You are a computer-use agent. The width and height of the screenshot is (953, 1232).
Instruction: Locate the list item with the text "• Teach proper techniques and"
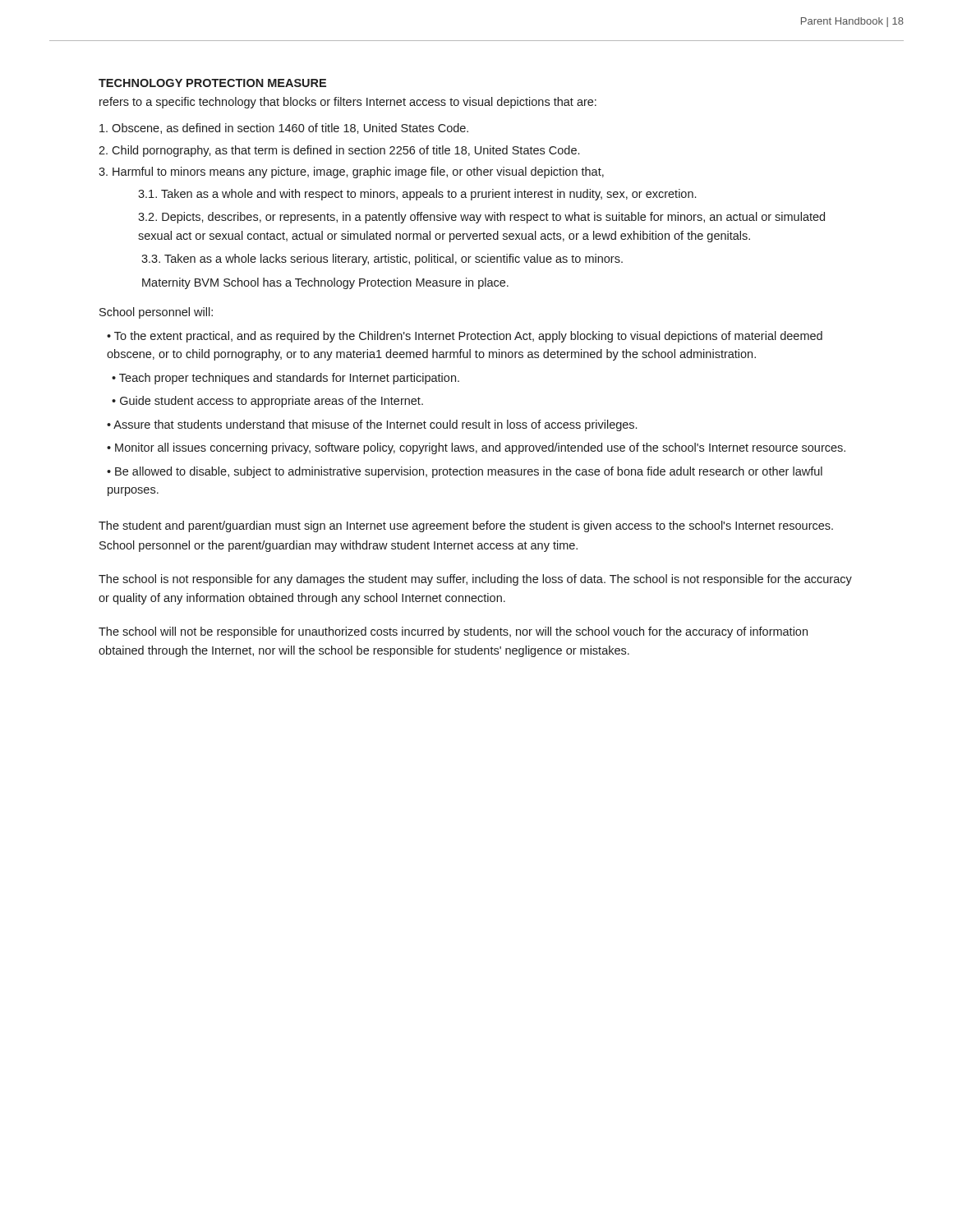[284, 378]
